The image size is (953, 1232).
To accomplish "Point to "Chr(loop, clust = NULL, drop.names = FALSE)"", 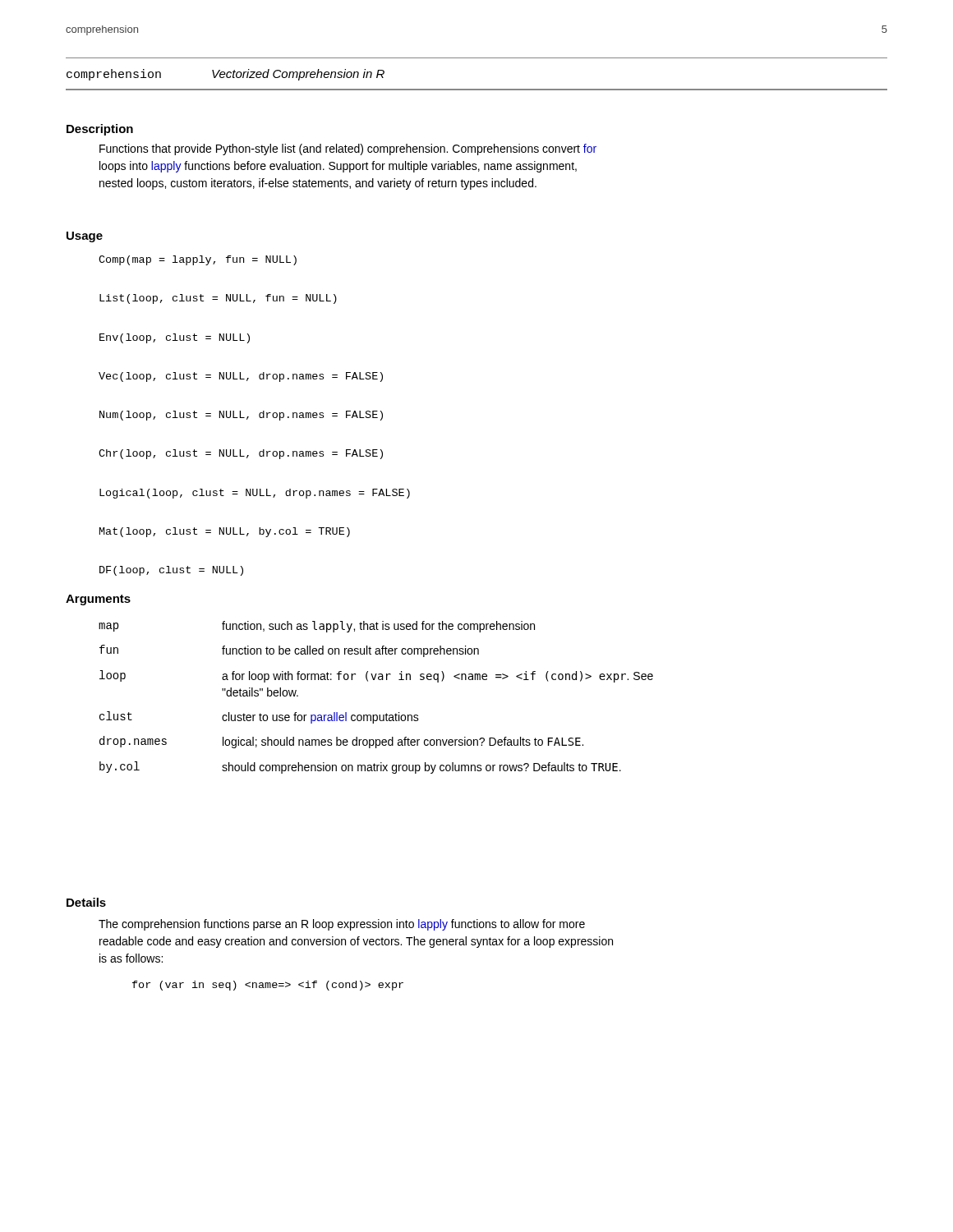I will coord(242,454).
